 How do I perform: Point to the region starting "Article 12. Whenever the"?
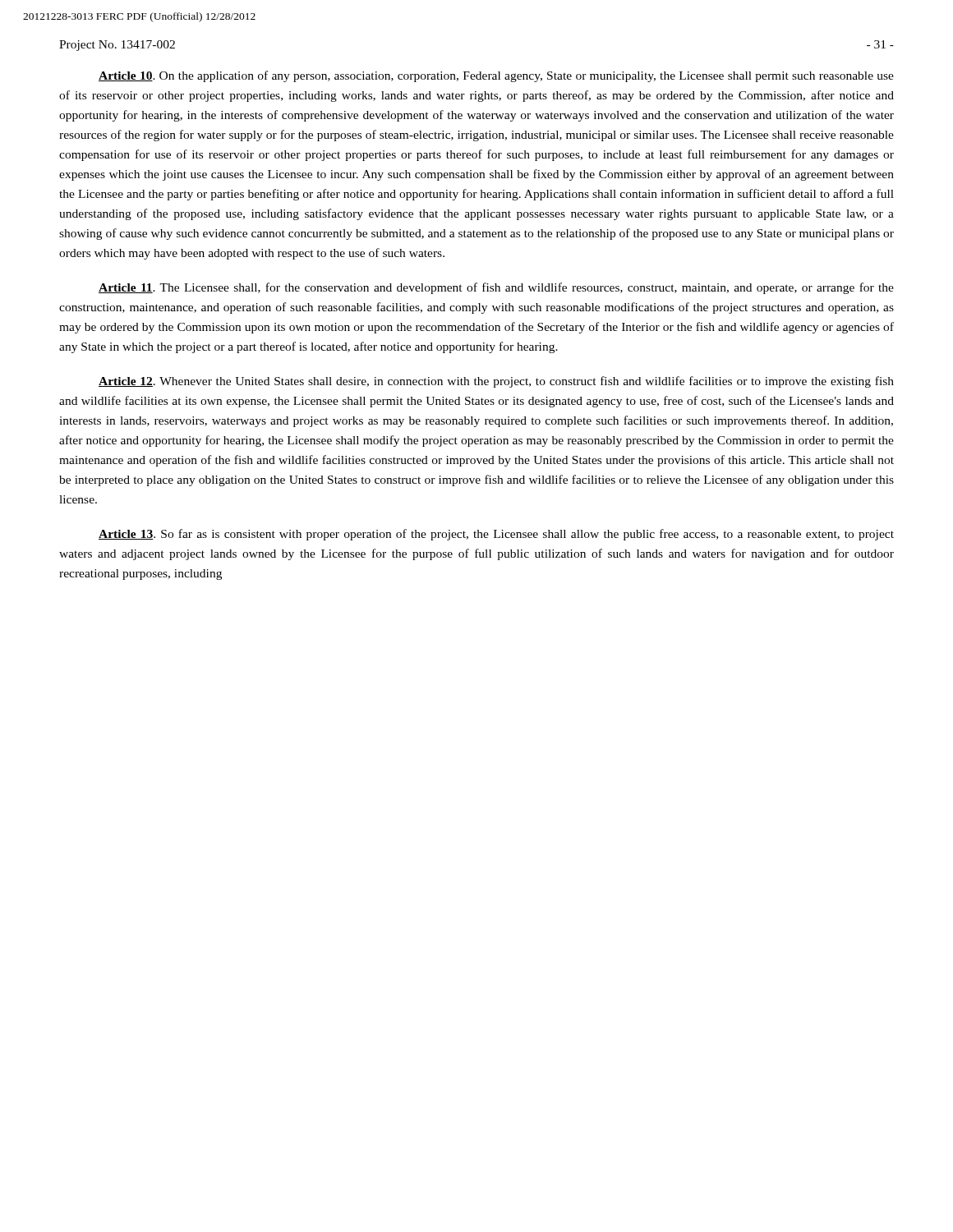(x=476, y=440)
